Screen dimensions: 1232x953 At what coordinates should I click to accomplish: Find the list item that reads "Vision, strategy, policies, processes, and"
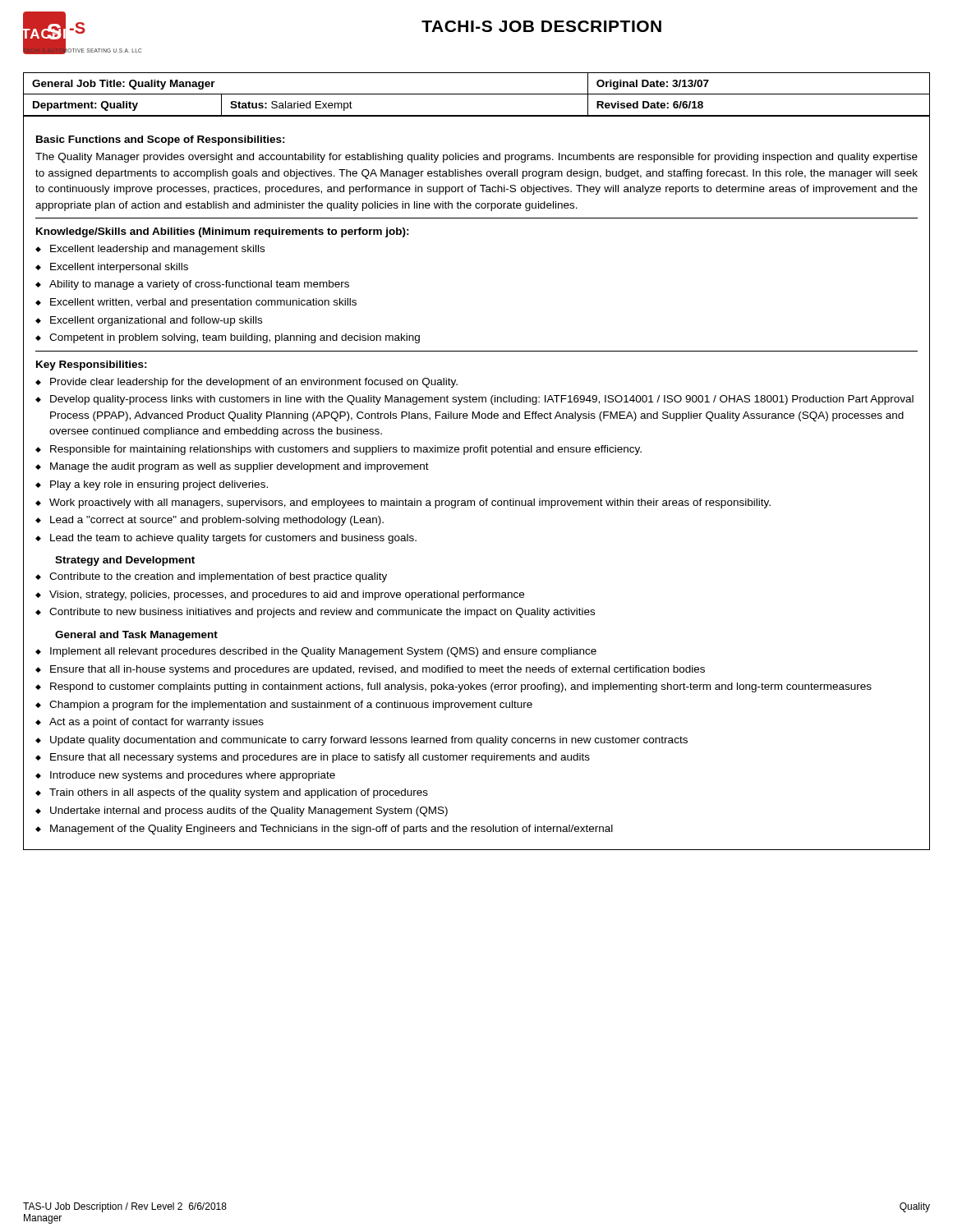click(x=287, y=594)
